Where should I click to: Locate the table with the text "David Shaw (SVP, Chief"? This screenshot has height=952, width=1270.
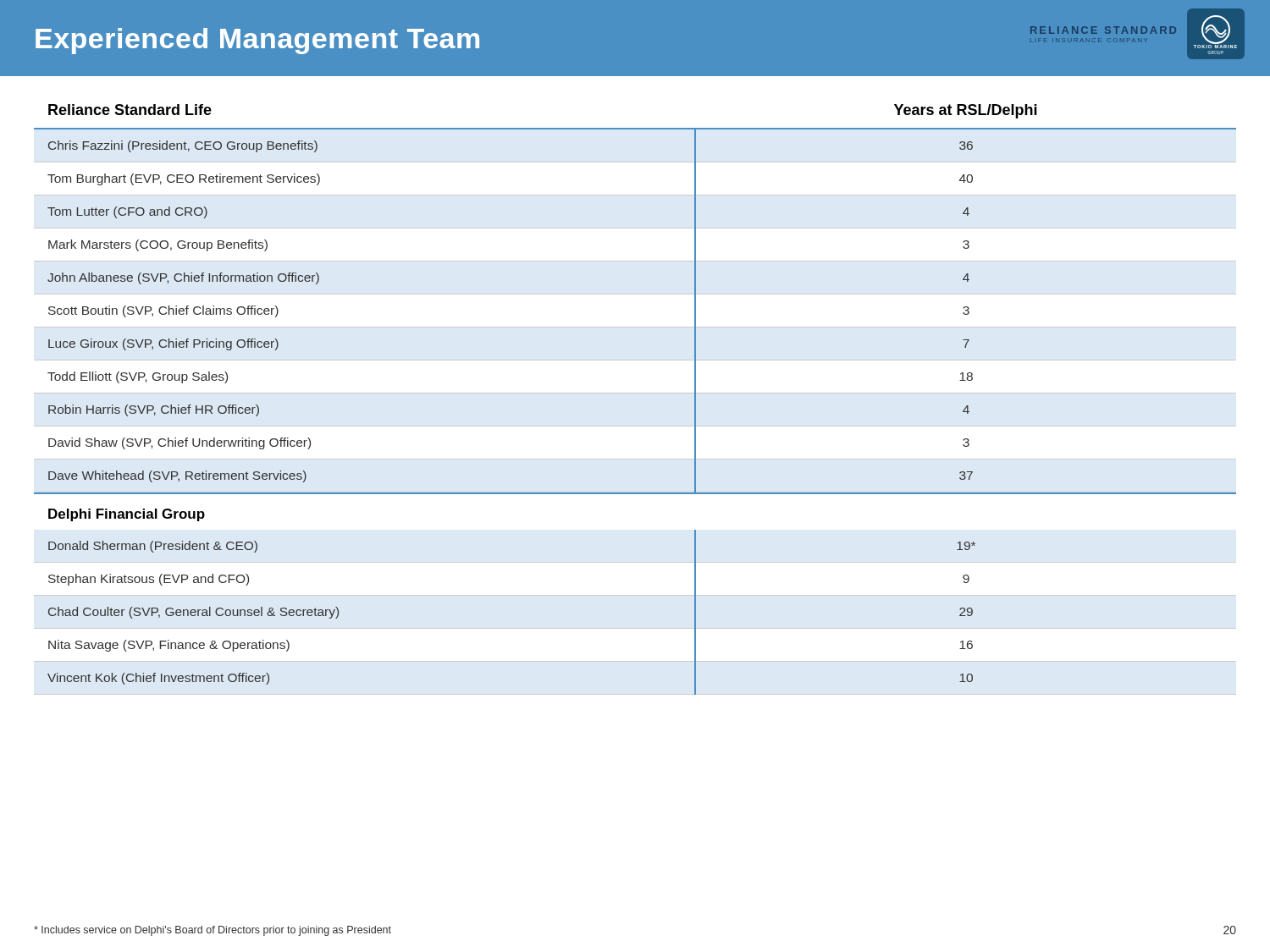[635, 394]
